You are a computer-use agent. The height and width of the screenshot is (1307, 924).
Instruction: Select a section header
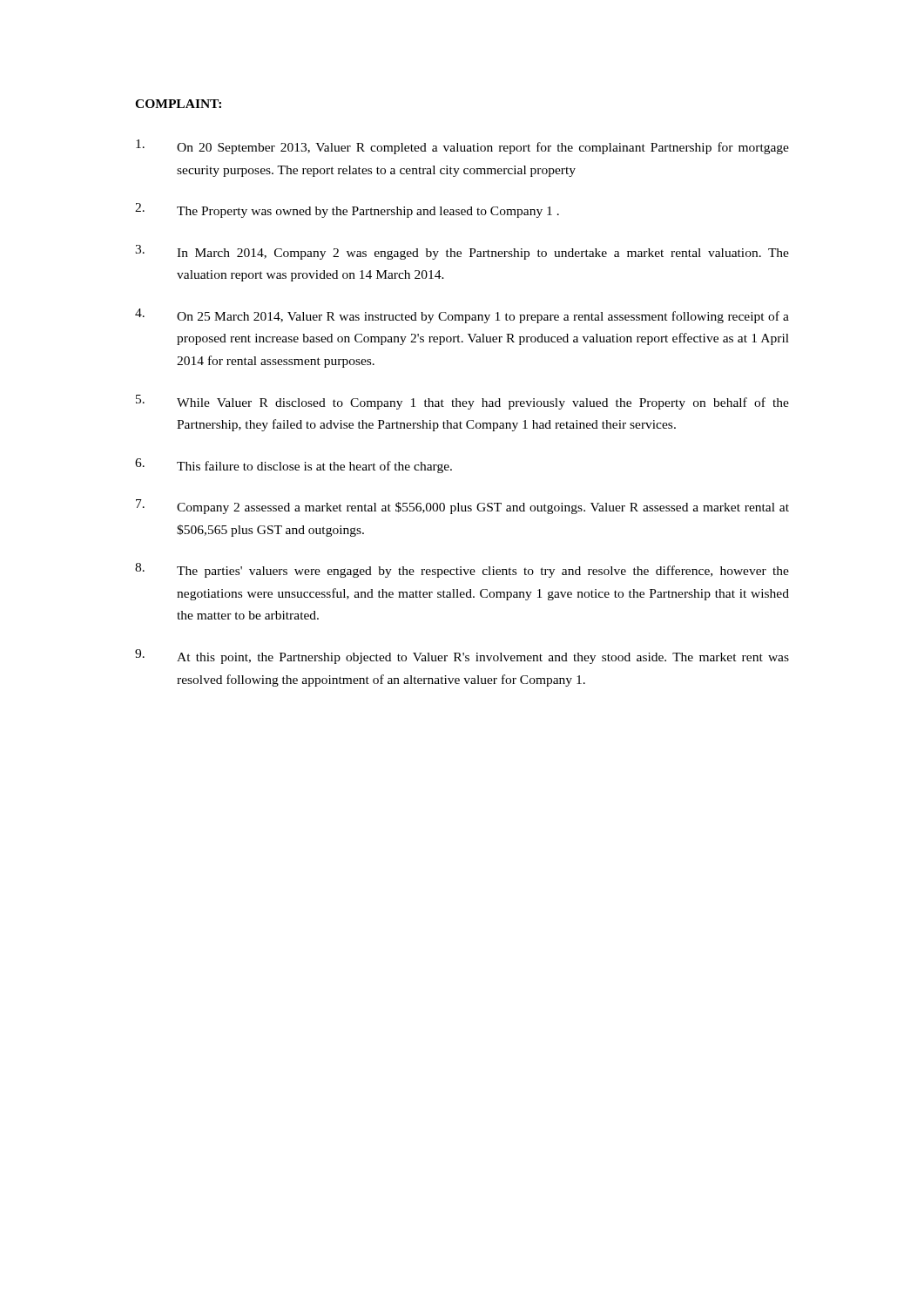tap(179, 103)
